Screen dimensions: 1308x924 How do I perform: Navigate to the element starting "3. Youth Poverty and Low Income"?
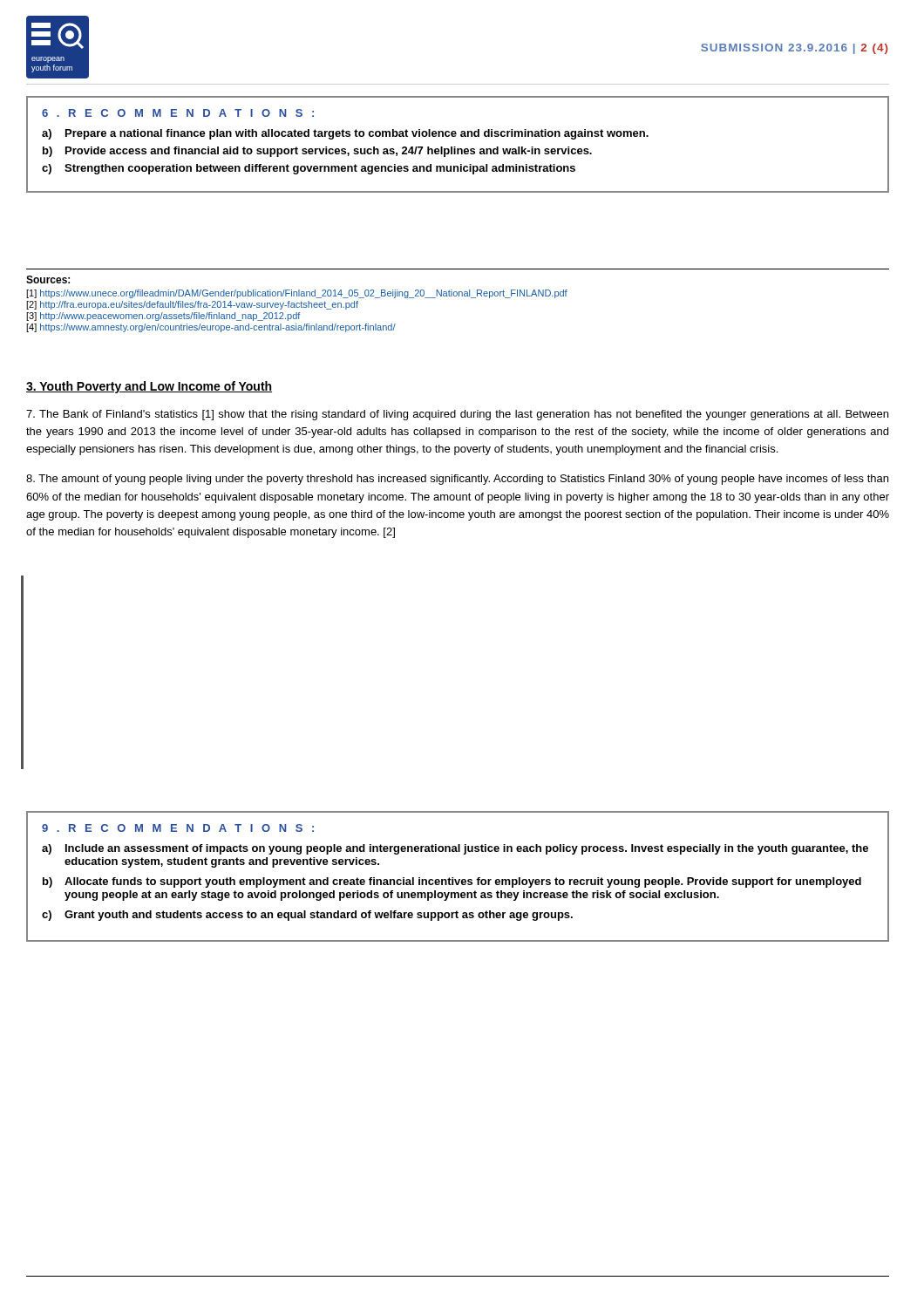149,386
